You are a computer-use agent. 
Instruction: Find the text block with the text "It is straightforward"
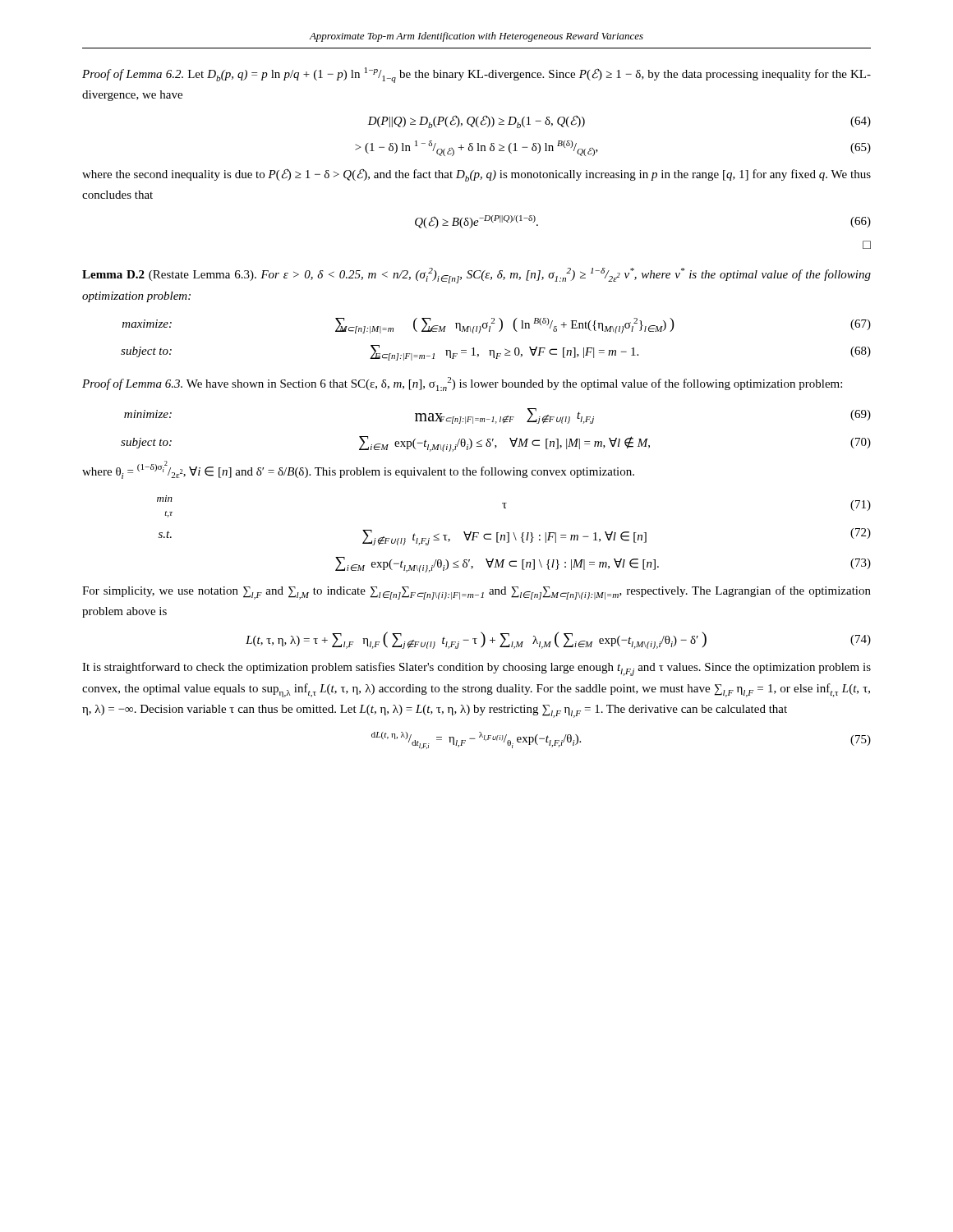click(x=476, y=689)
